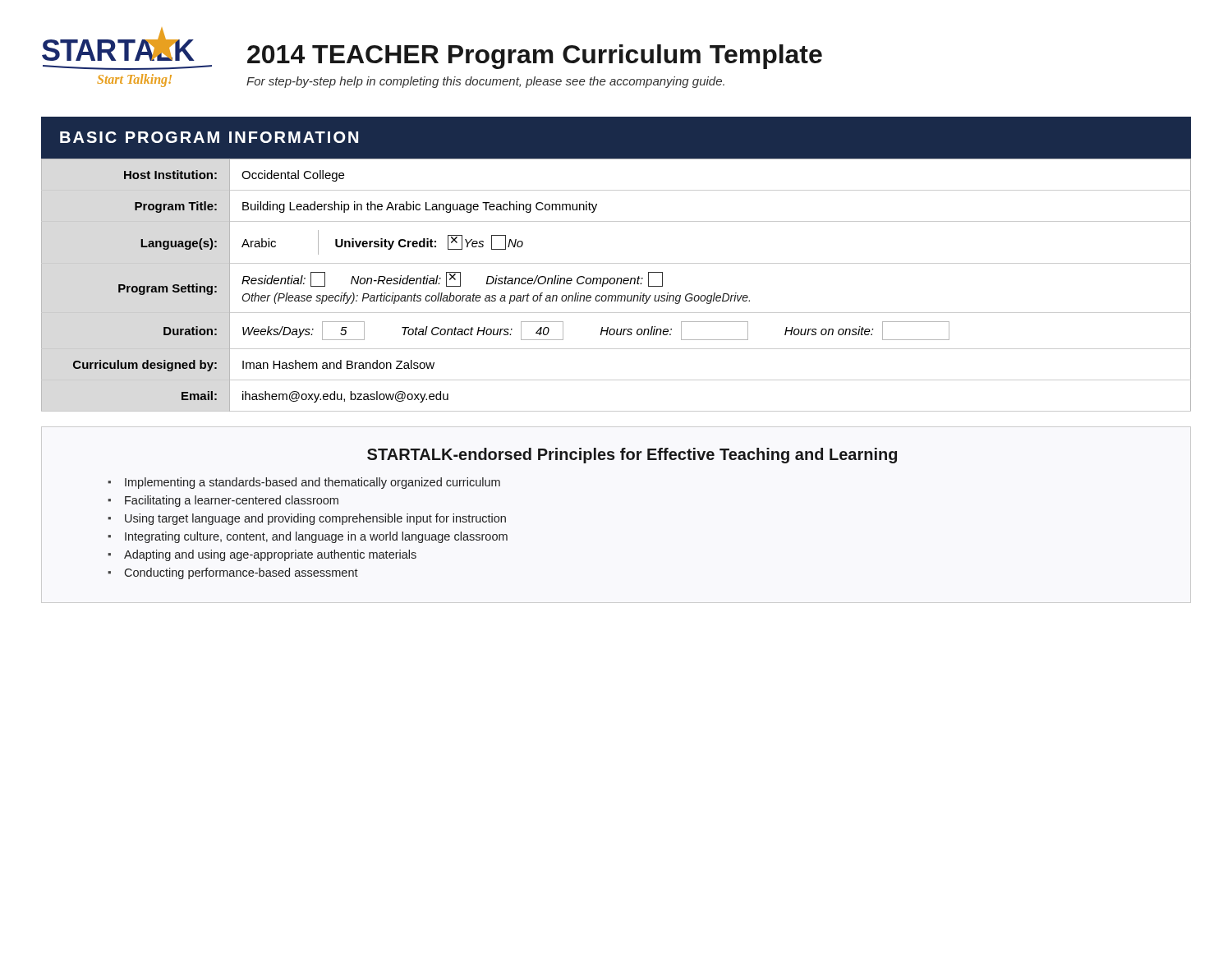Screen dimensions: 953x1232
Task: Locate the text "Adapting and using age-appropriate authentic materials"
Action: (270, 555)
